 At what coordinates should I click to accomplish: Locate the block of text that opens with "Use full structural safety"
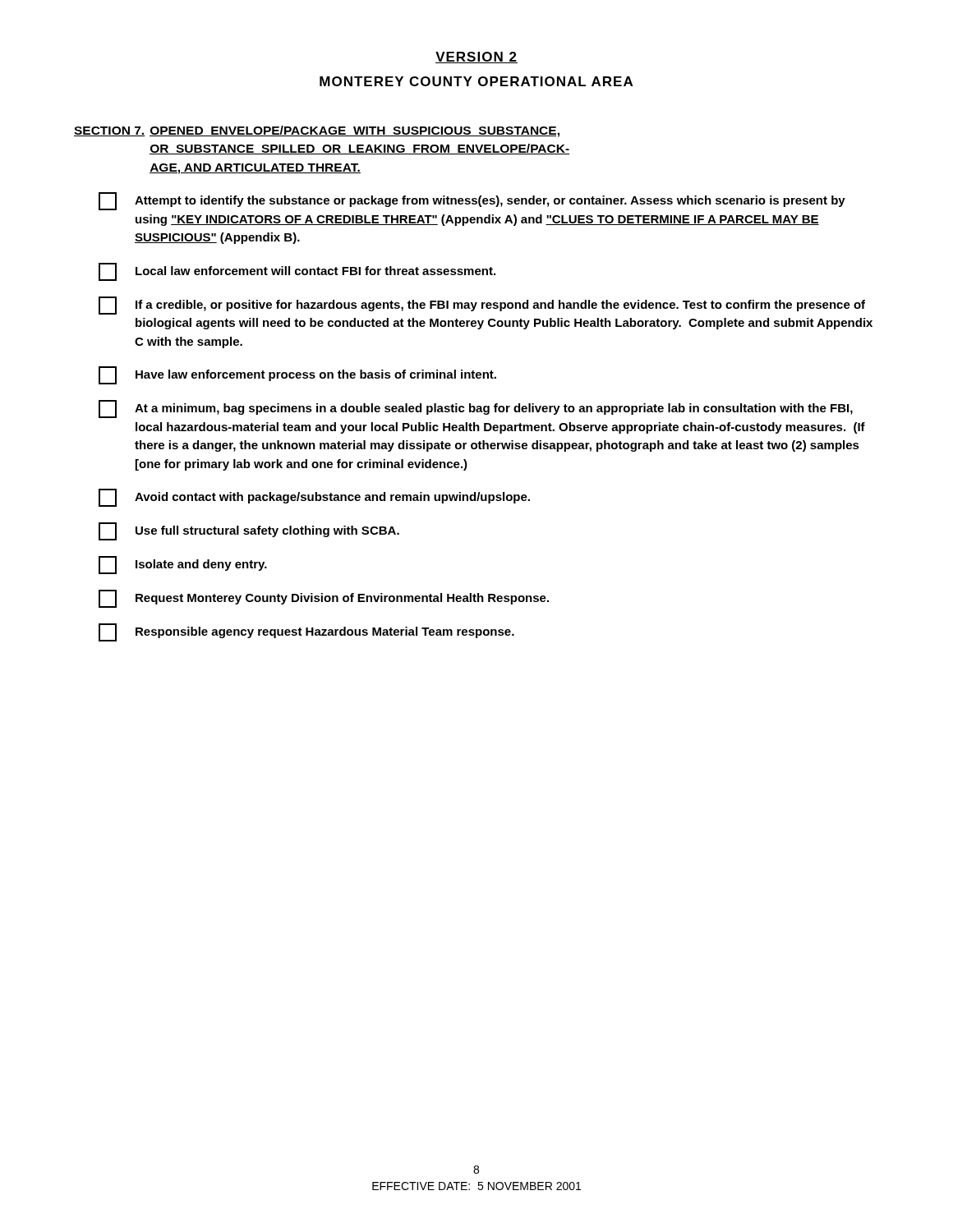point(249,531)
